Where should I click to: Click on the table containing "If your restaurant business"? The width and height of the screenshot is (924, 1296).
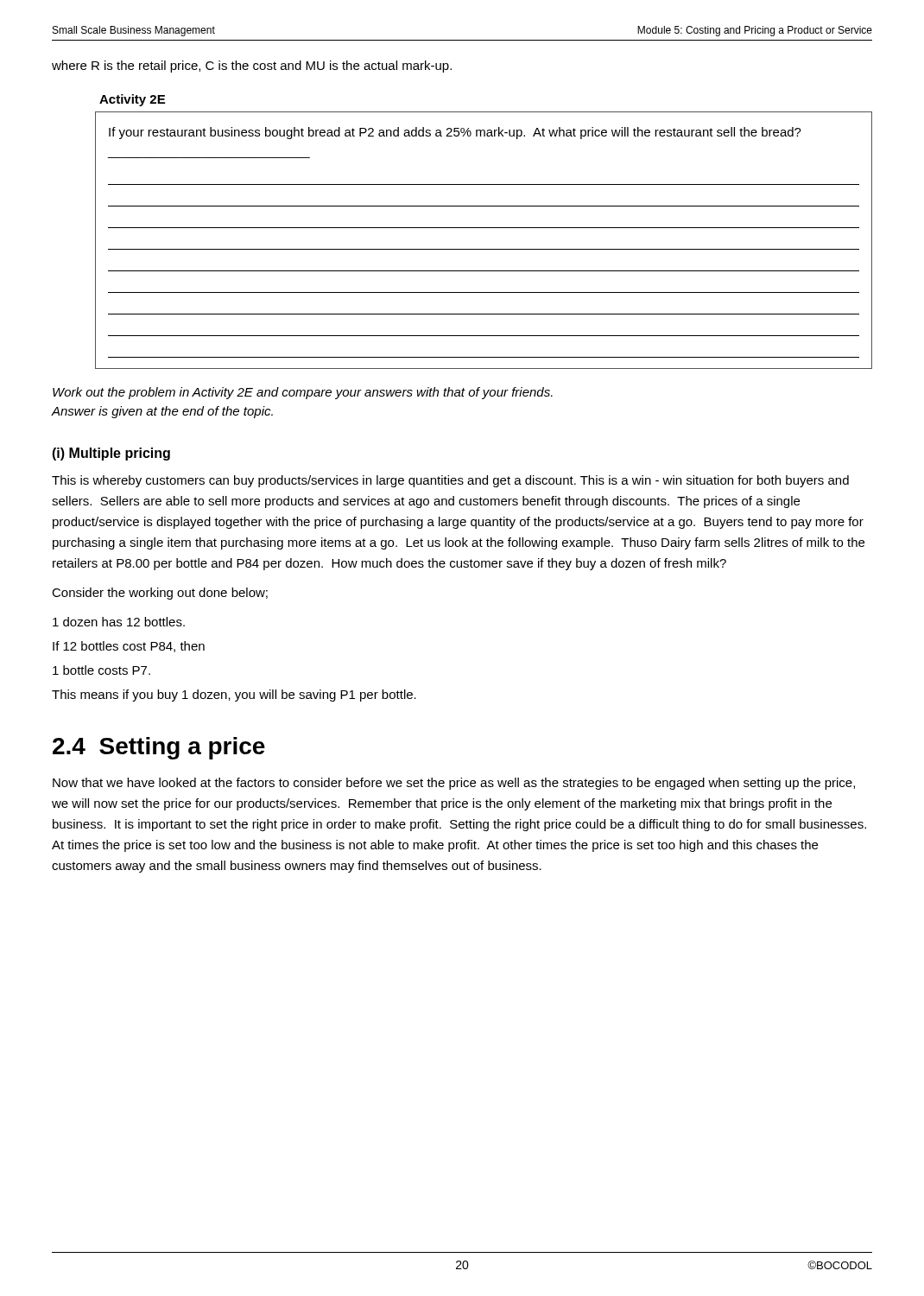click(x=484, y=240)
